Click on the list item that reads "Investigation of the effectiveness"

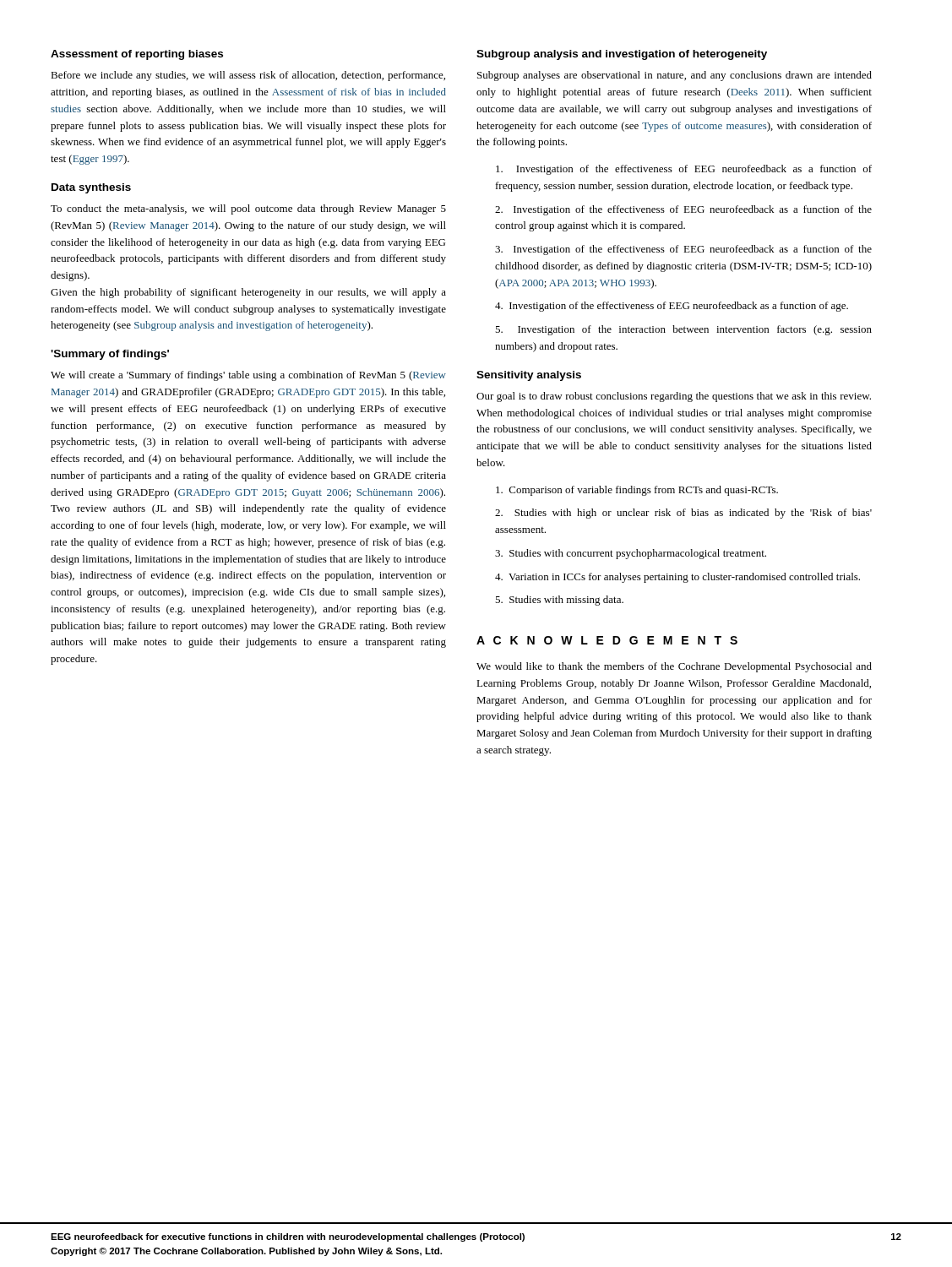[683, 177]
